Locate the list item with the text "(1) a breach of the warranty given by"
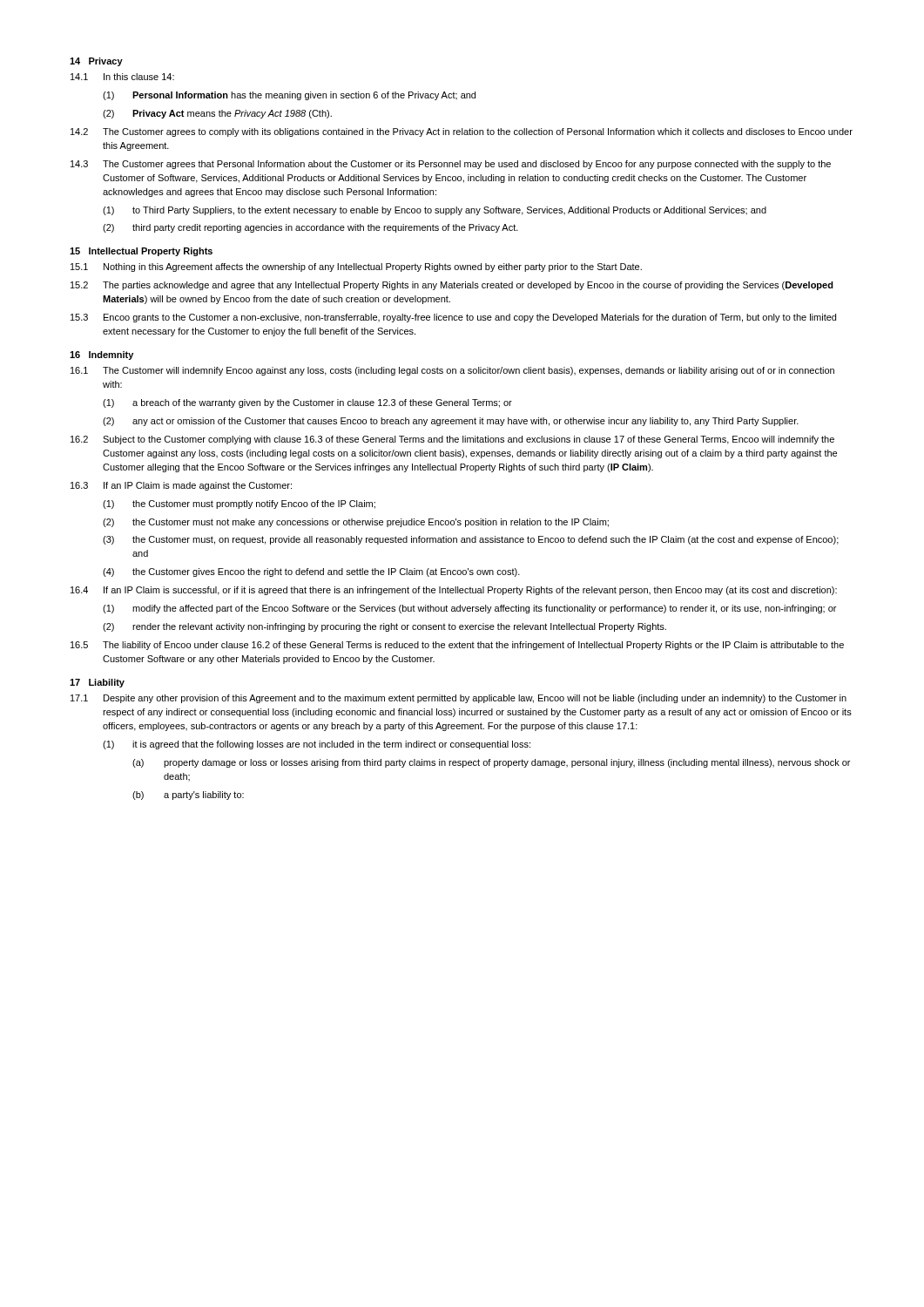The height and width of the screenshot is (1307, 924). tap(479, 403)
